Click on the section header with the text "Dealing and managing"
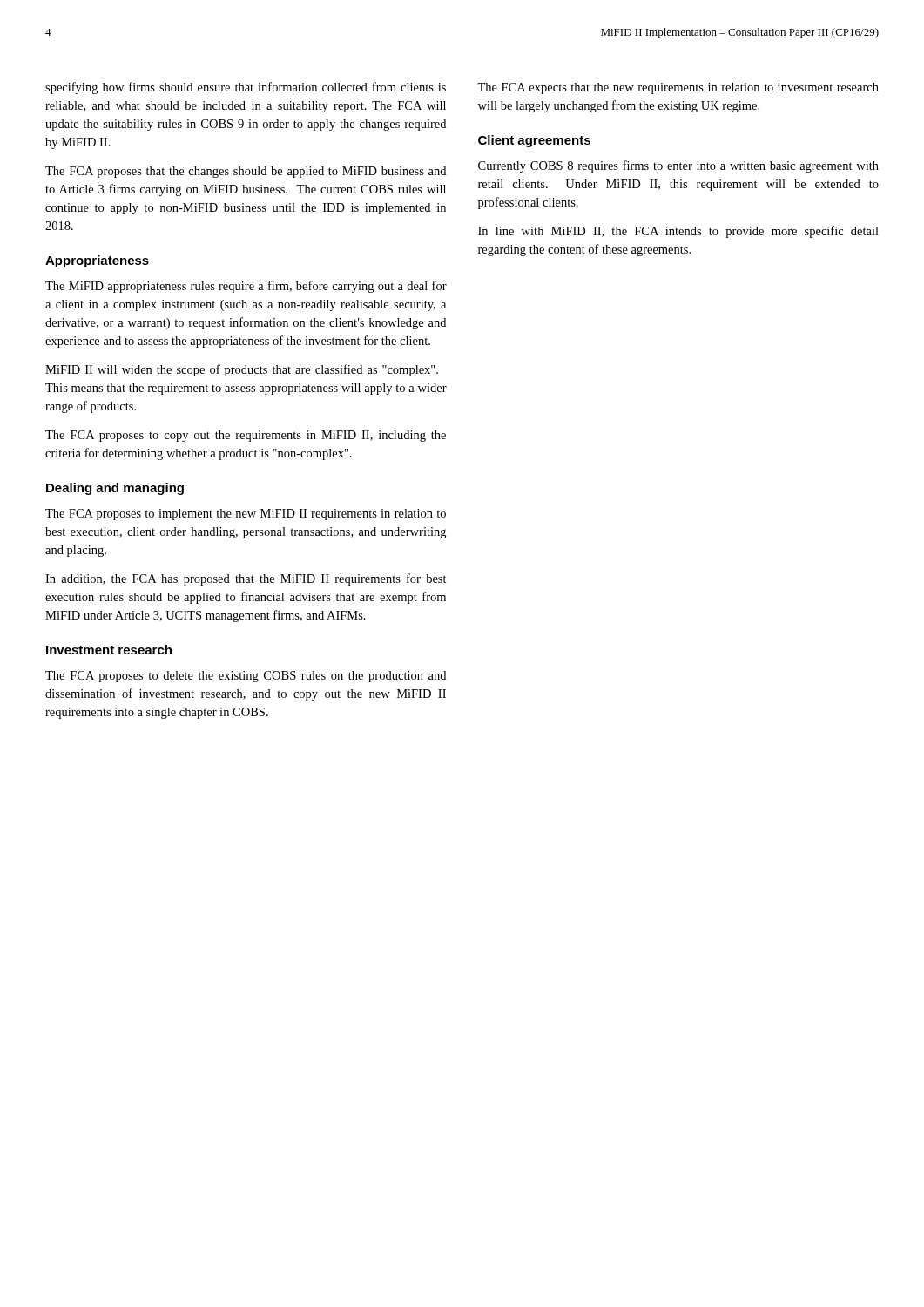924x1307 pixels. tap(115, 488)
